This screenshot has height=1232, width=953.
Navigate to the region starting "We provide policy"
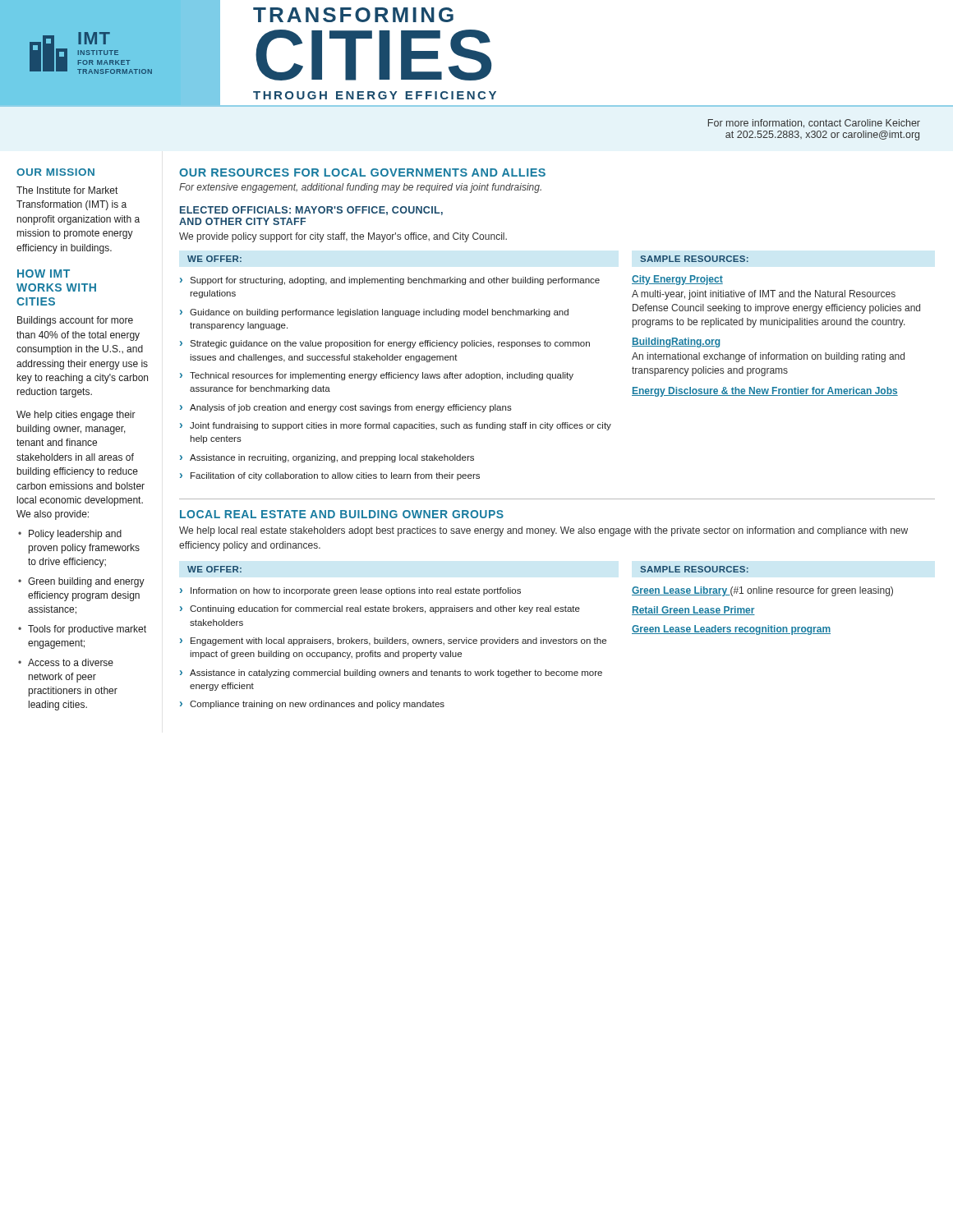pyautogui.click(x=343, y=237)
